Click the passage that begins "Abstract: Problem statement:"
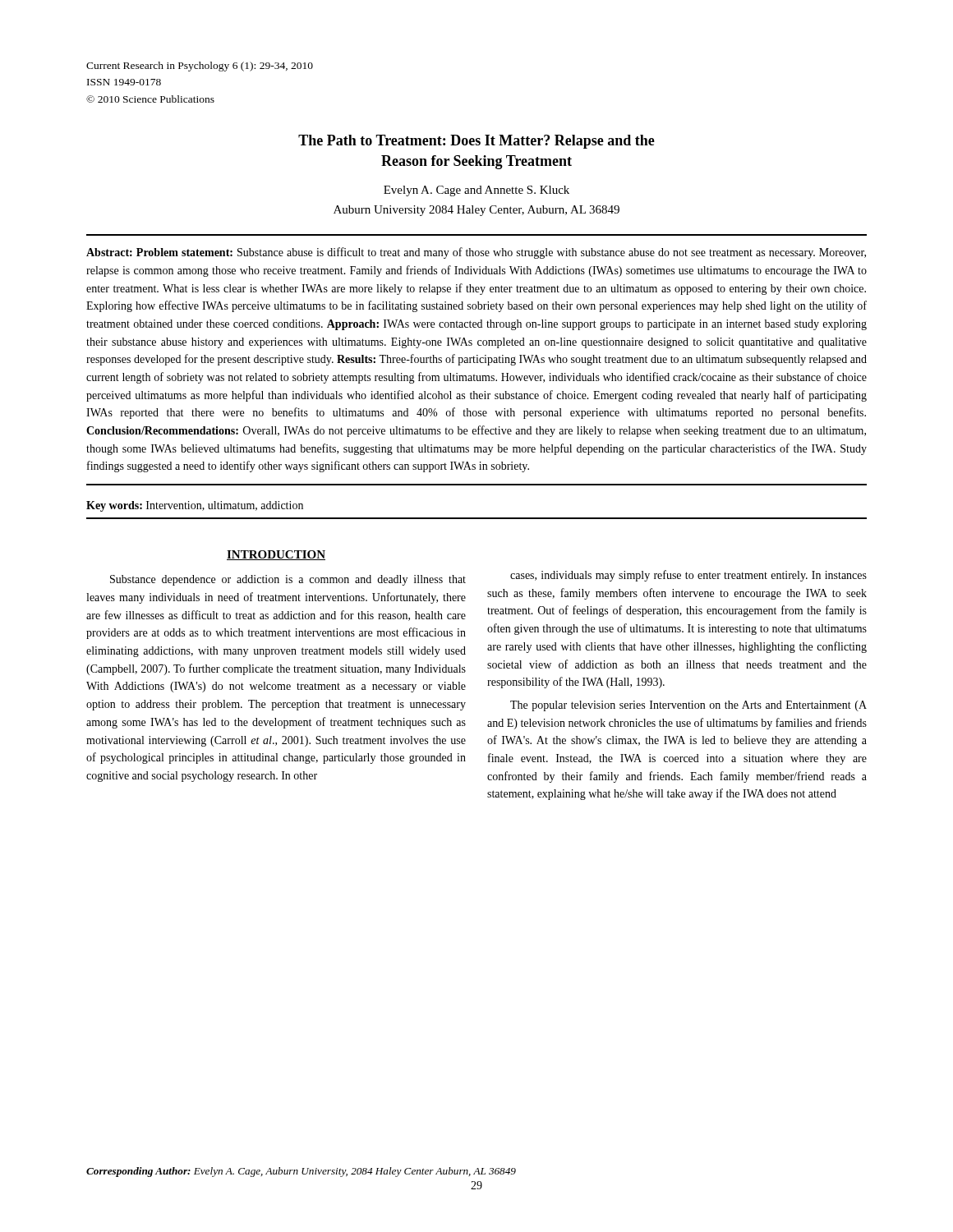This screenshot has width=953, height=1232. [x=476, y=360]
